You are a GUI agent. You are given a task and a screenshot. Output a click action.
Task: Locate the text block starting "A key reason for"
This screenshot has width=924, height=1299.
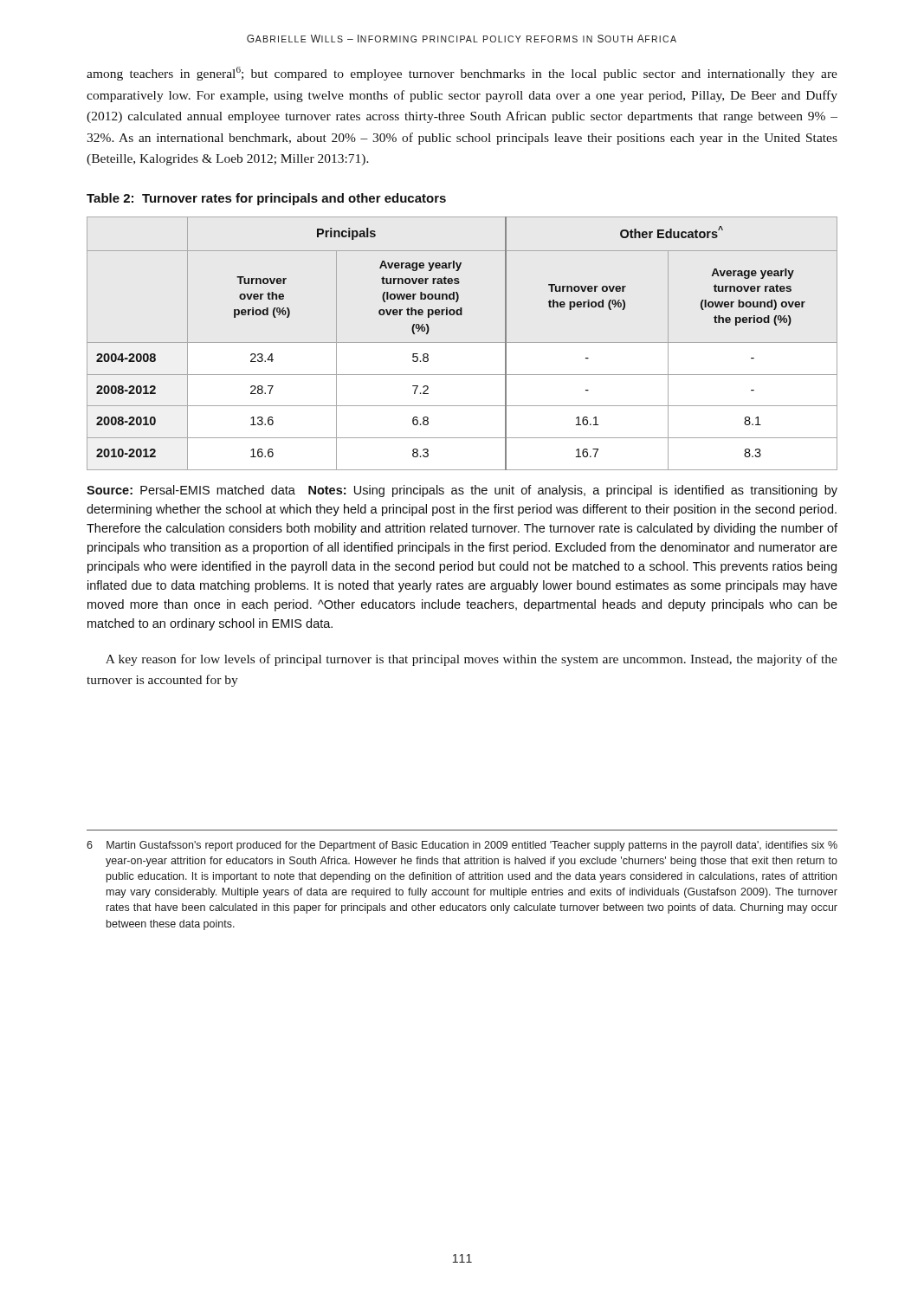coord(462,669)
